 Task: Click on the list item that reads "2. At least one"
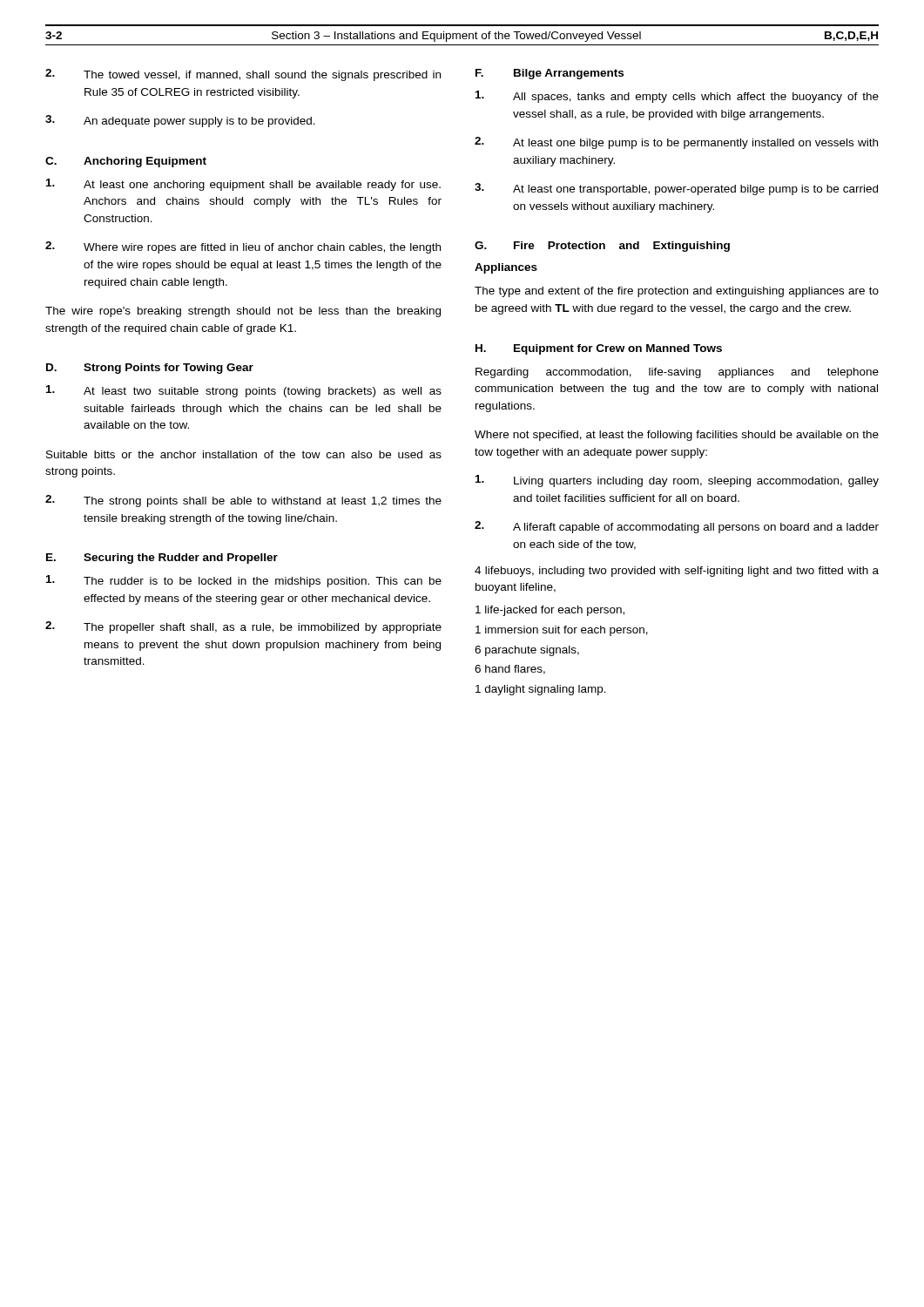click(x=677, y=151)
